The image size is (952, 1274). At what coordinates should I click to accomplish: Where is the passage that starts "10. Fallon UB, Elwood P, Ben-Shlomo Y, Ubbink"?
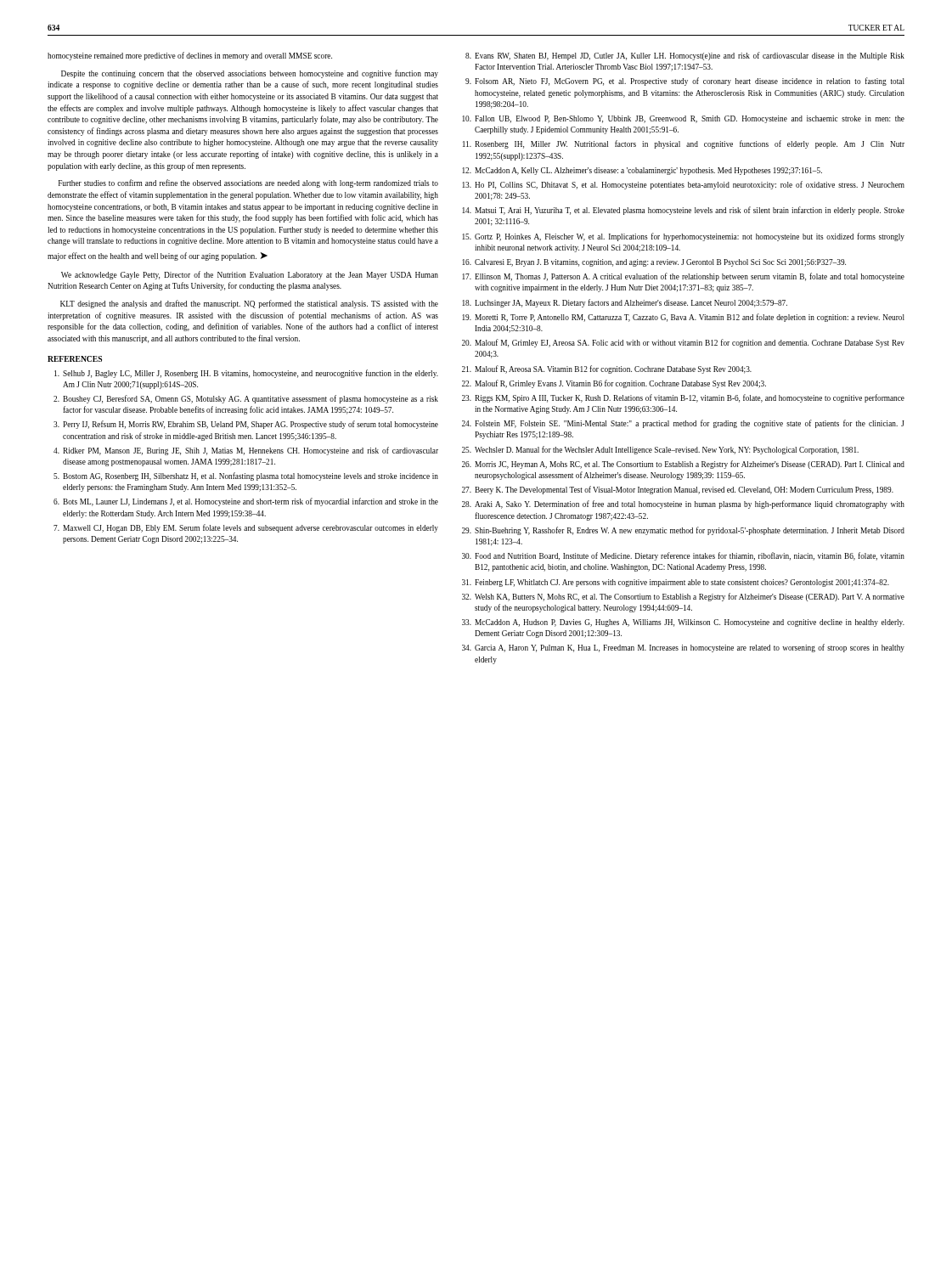(x=681, y=125)
